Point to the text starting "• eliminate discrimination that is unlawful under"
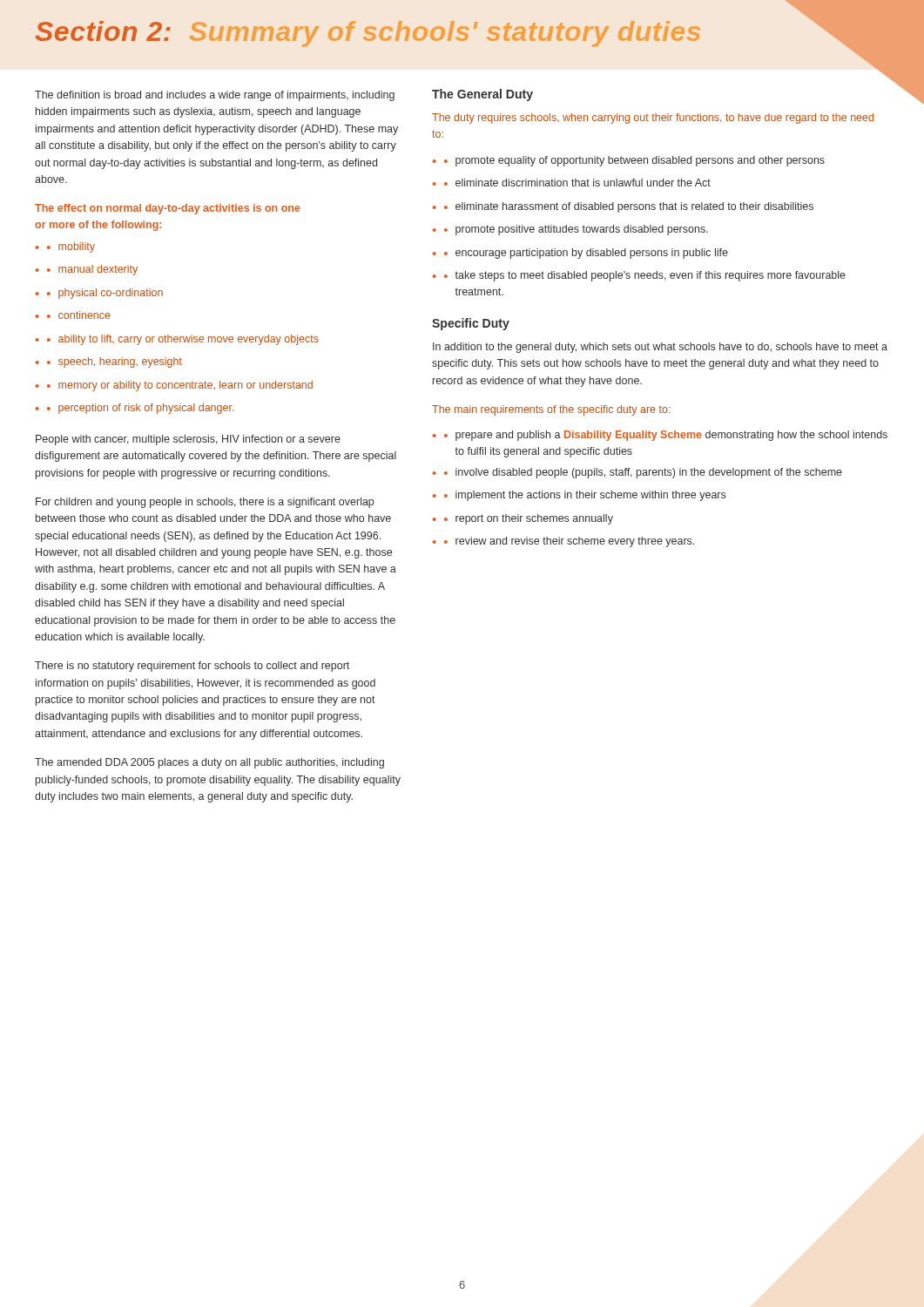The image size is (924, 1307). pyautogui.click(x=577, y=185)
